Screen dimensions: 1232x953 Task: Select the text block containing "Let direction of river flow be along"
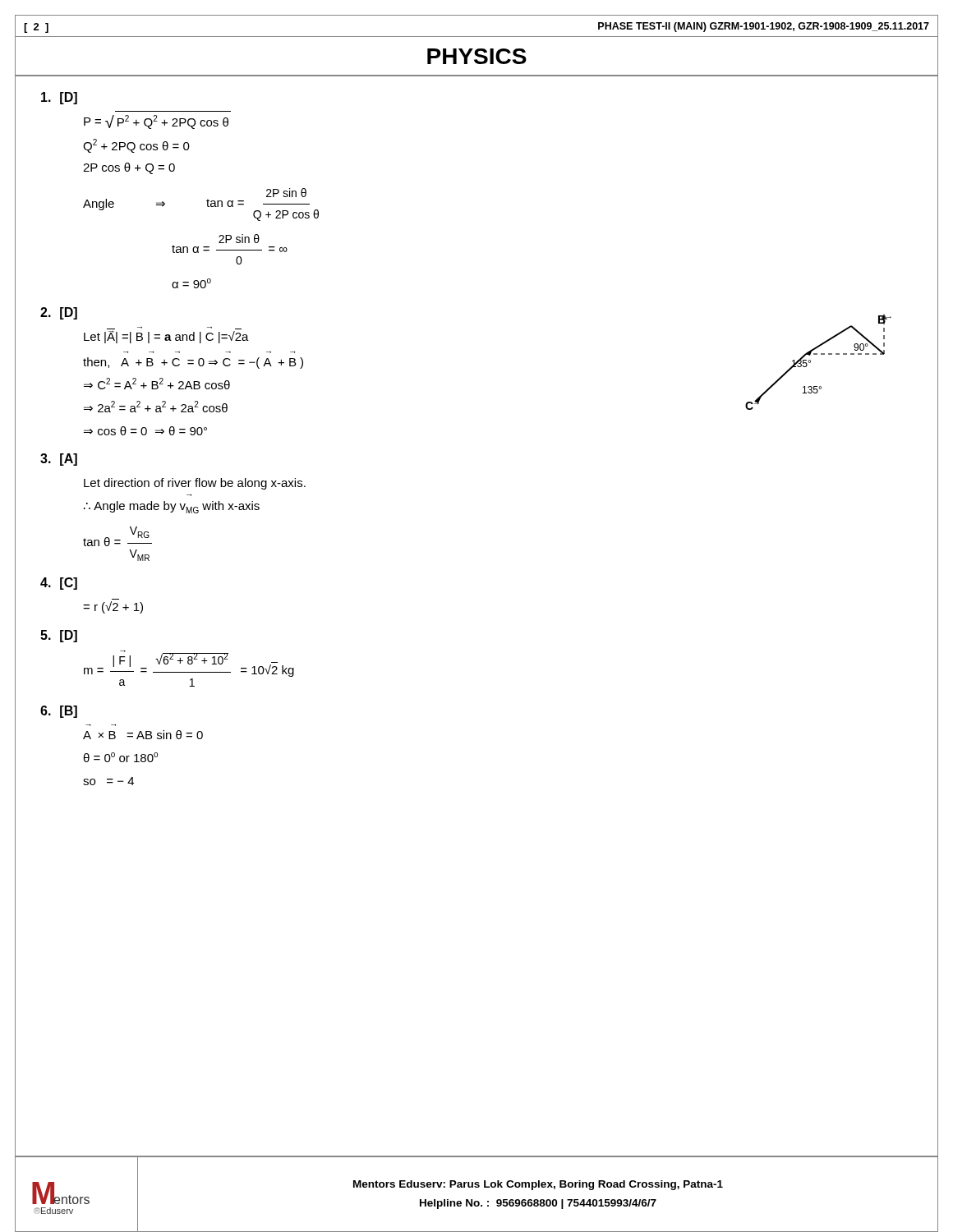coord(195,482)
